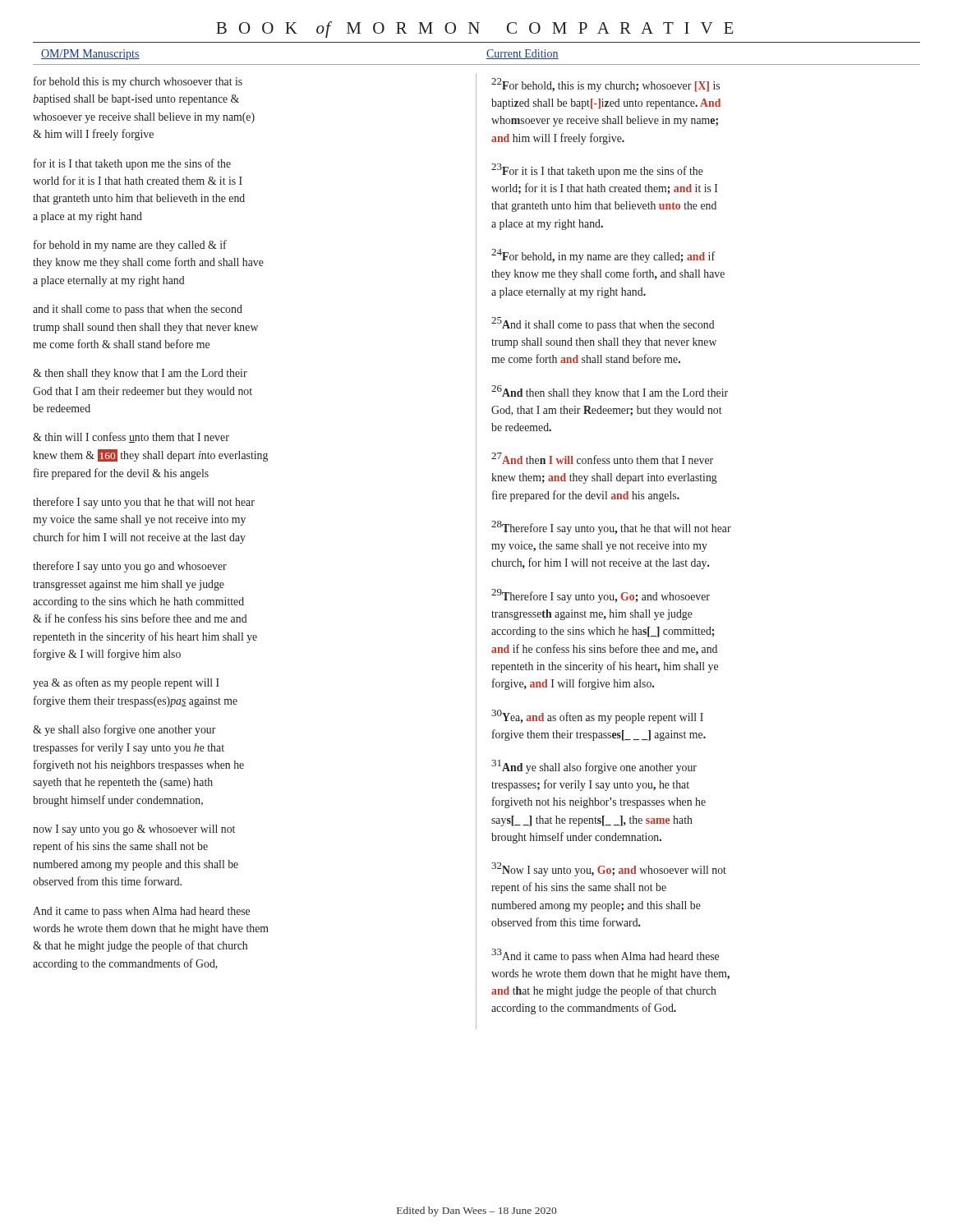Locate the text block starting "now I say unto you"
Screen dimensions: 1232x953
point(136,856)
